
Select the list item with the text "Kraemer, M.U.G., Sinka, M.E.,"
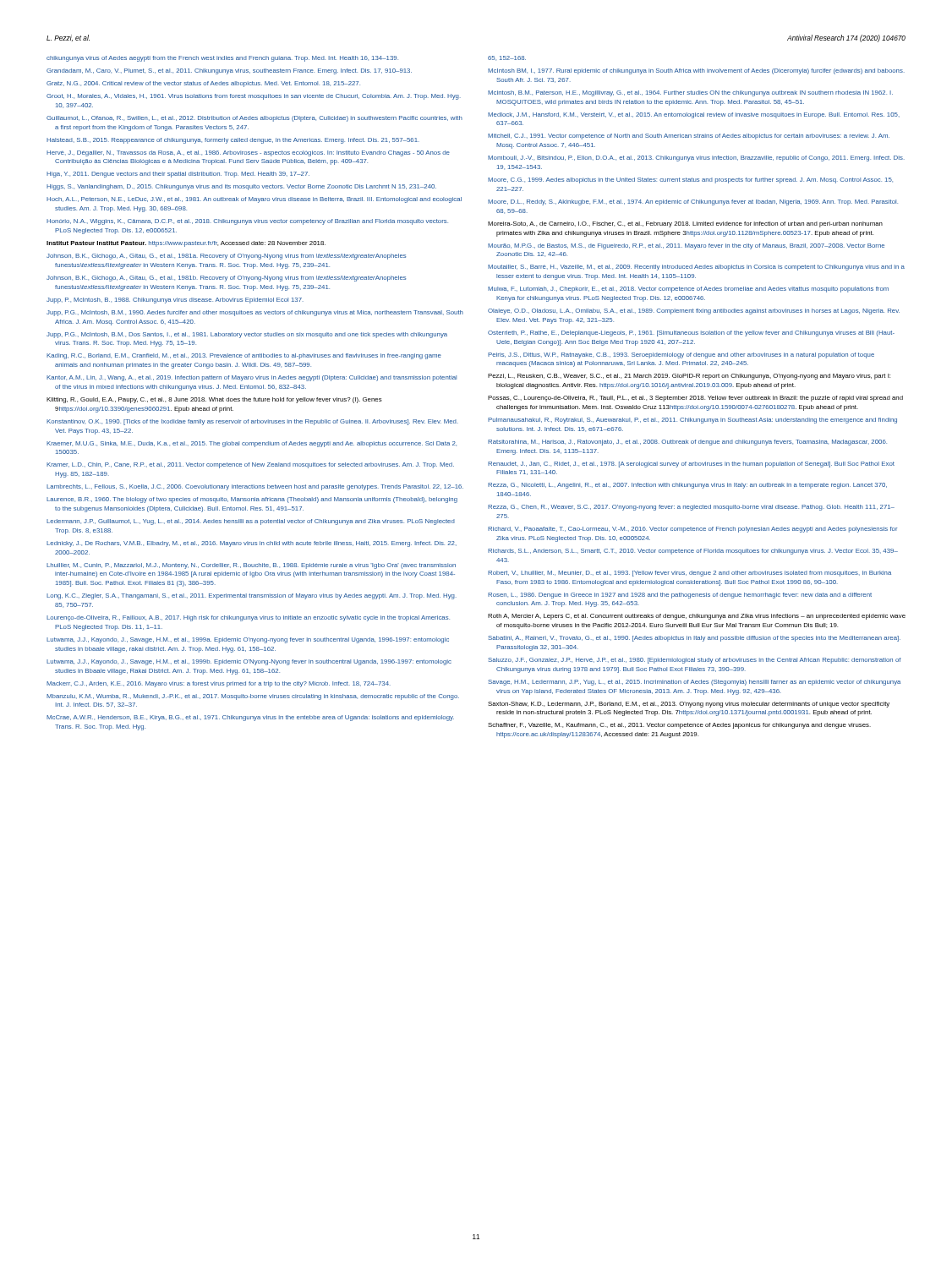click(x=256, y=448)
